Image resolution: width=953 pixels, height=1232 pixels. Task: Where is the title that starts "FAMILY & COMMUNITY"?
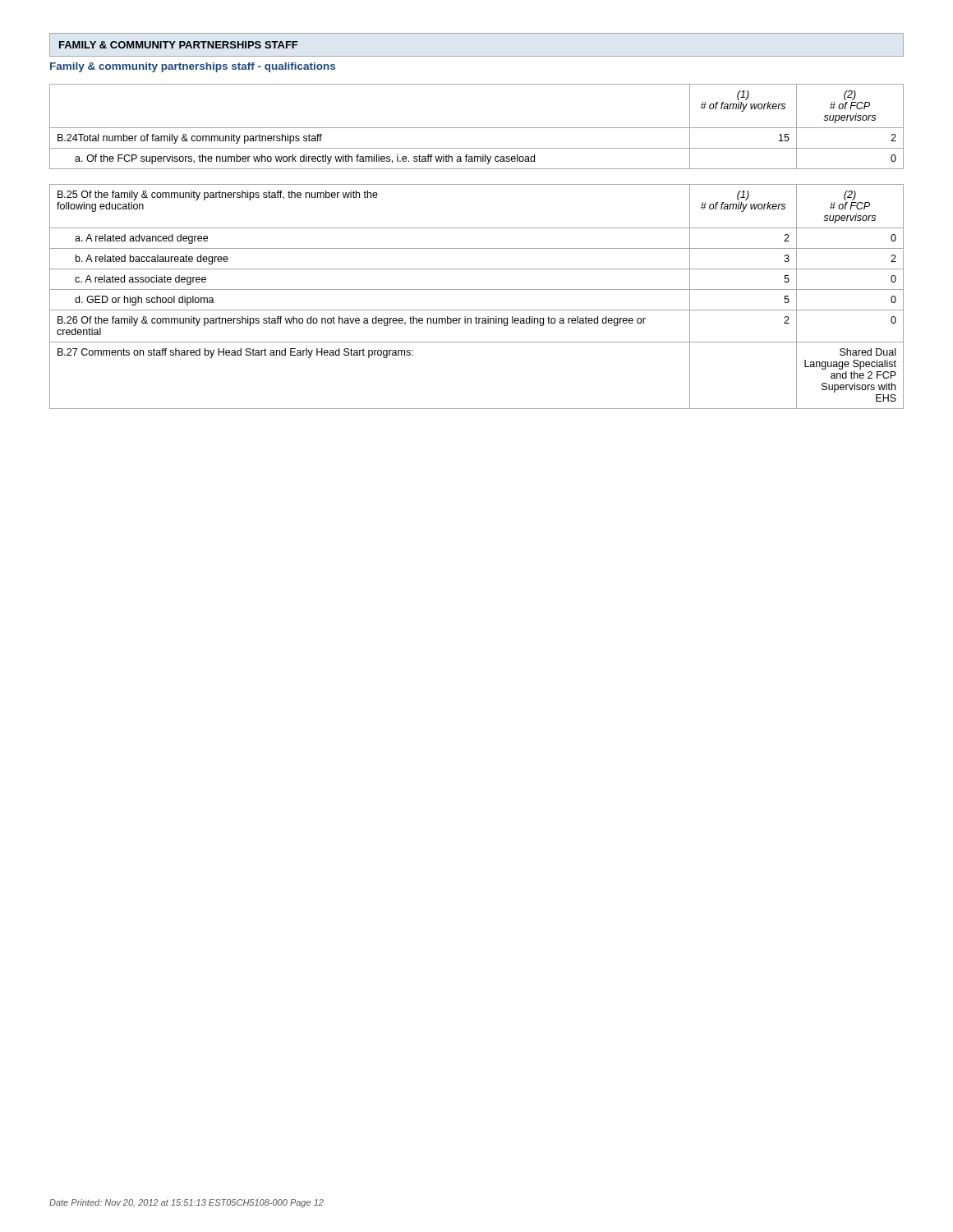tap(178, 45)
